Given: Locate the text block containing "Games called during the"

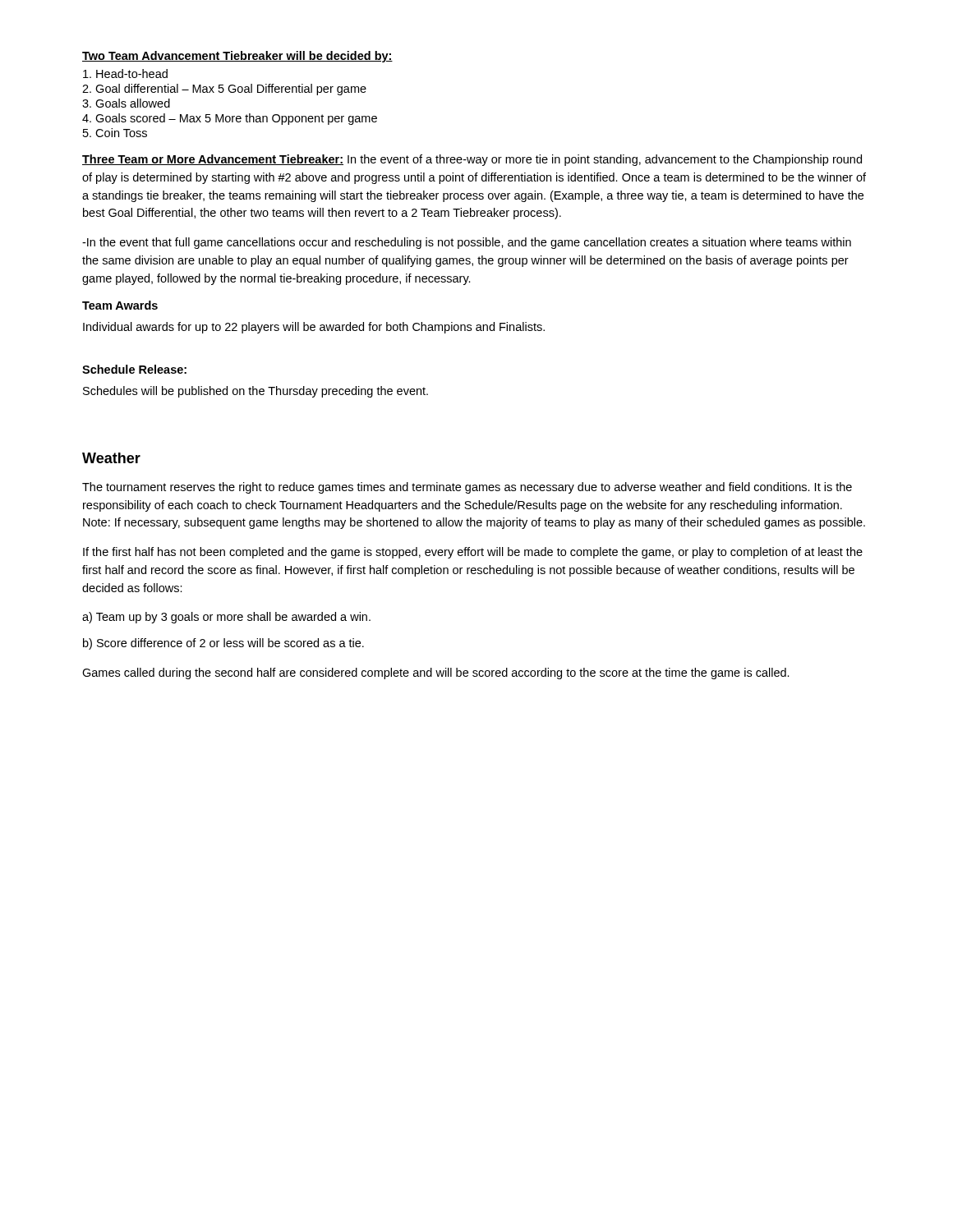Looking at the screenshot, I should (x=436, y=672).
